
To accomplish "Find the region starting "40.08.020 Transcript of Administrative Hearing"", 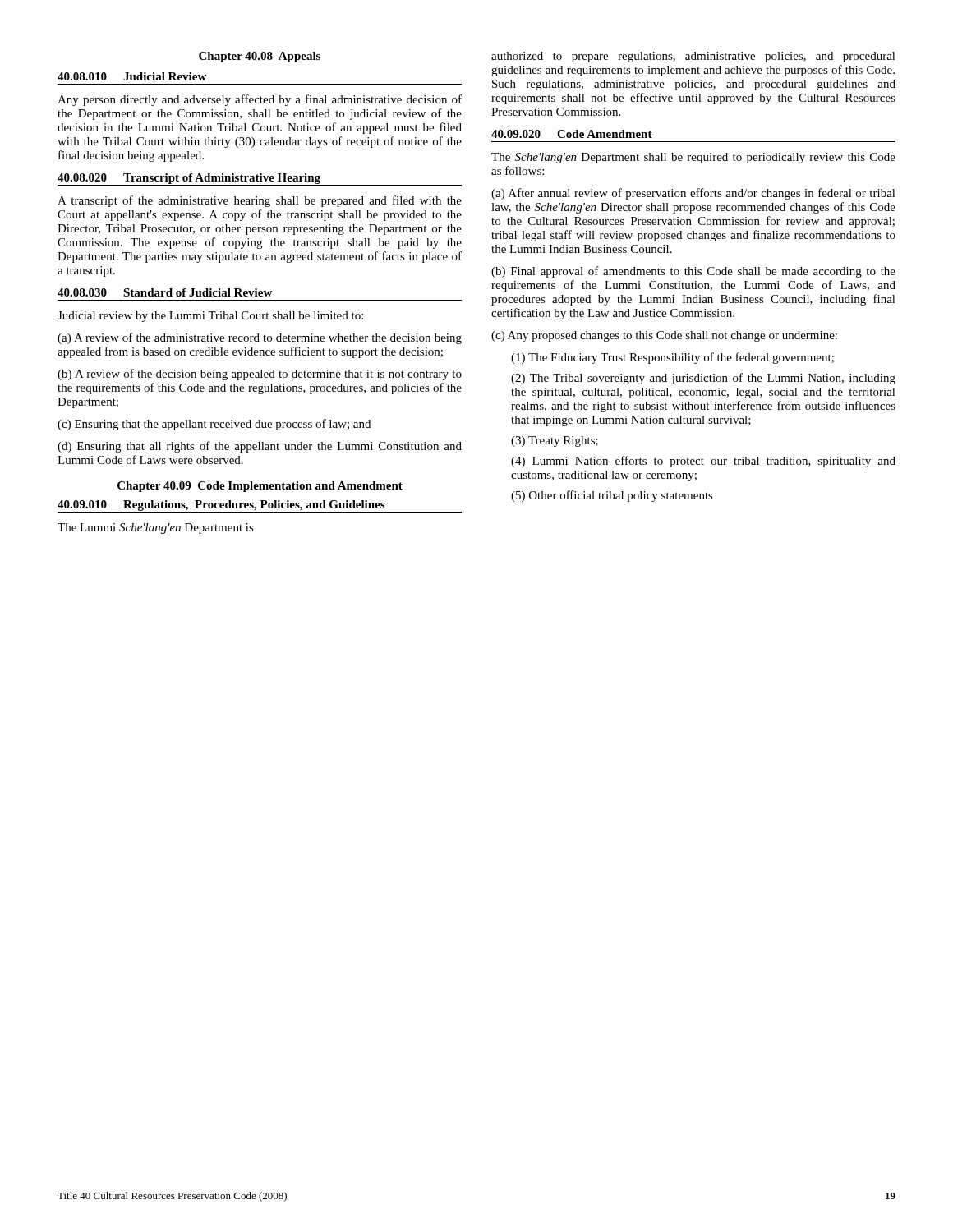I will click(x=260, y=178).
